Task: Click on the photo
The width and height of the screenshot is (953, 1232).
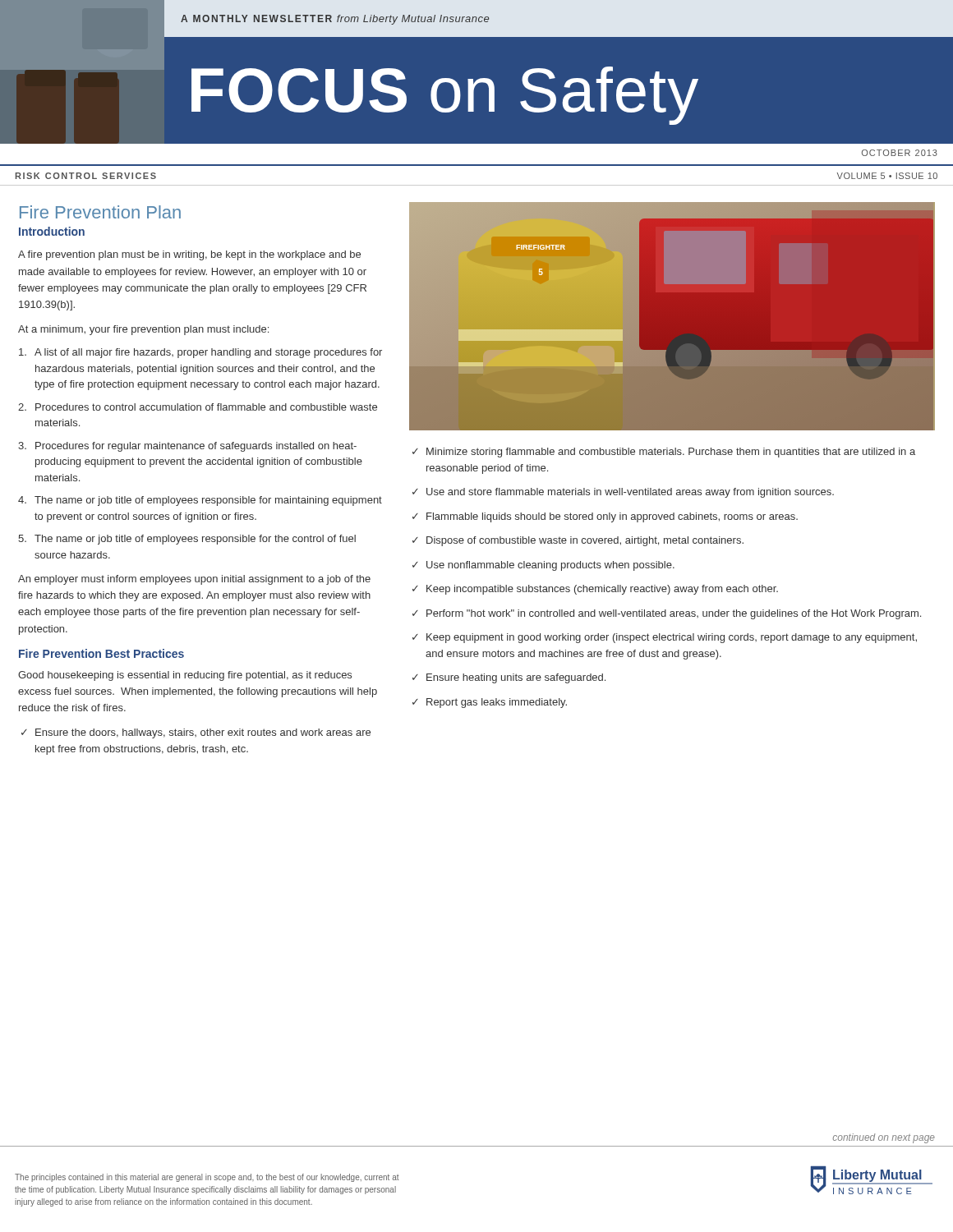Action: pyautogui.click(x=672, y=316)
